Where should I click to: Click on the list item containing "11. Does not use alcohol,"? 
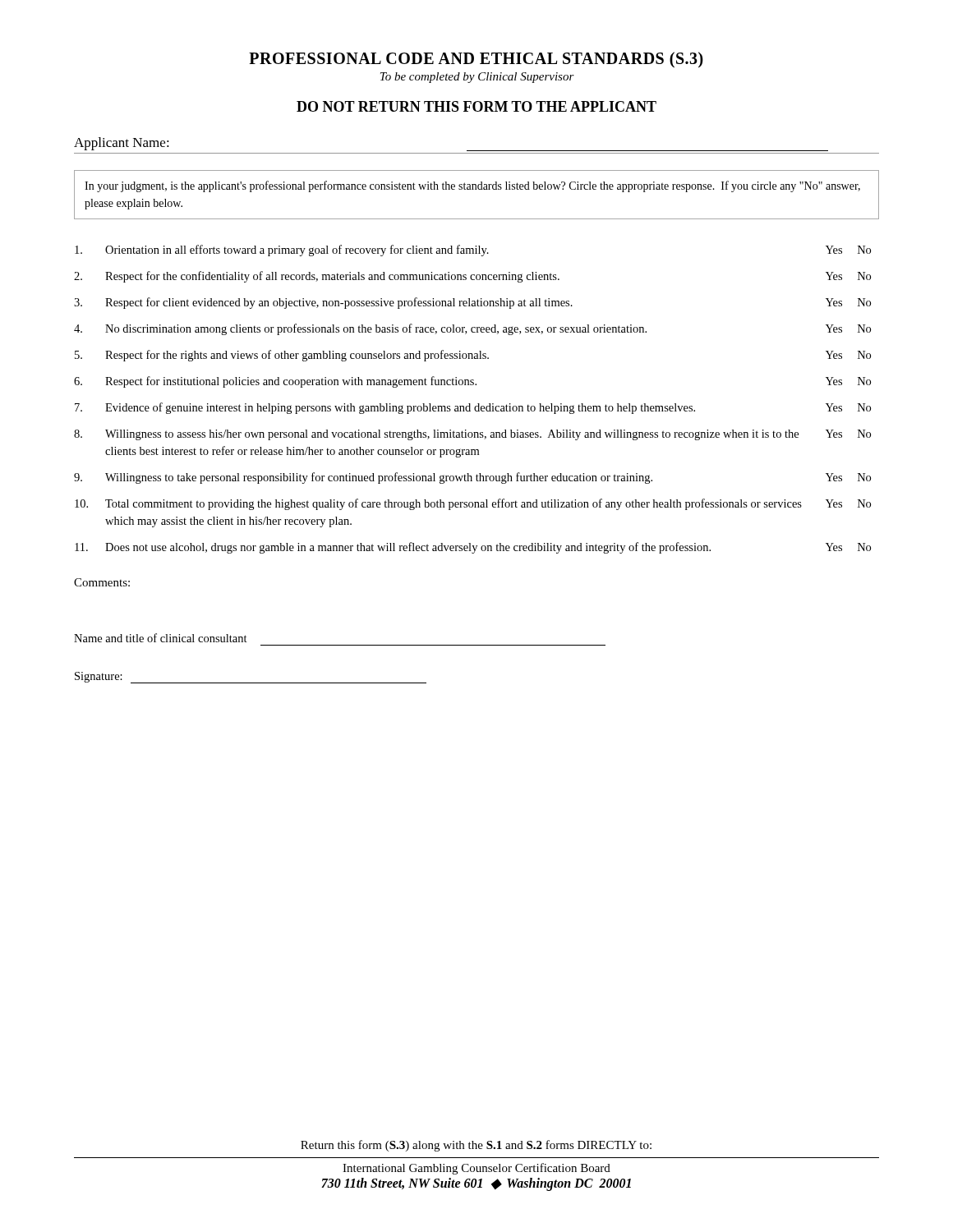[476, 548]
